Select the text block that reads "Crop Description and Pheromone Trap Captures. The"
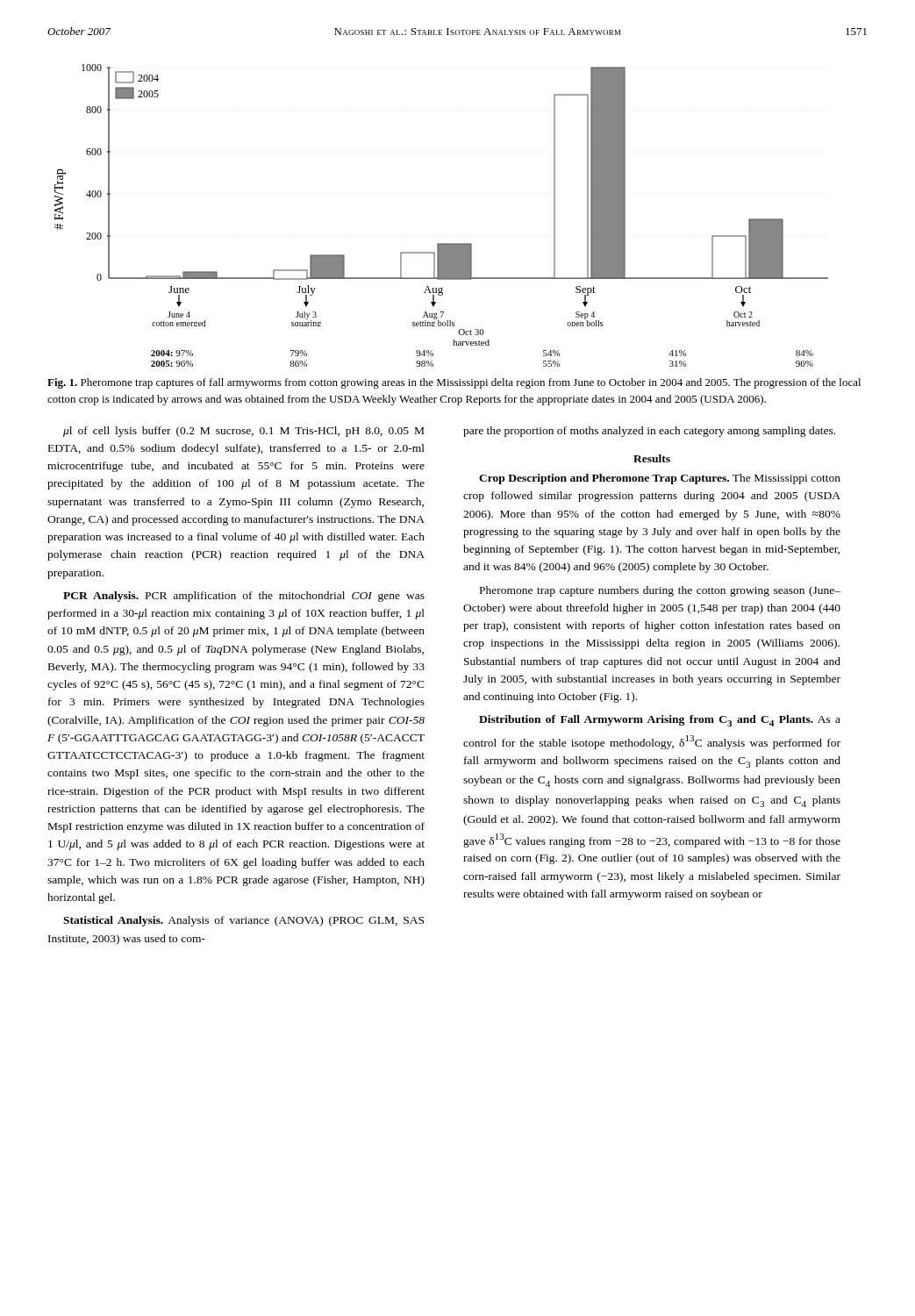Screen dimensions: 1316x915 pos(652,686)
